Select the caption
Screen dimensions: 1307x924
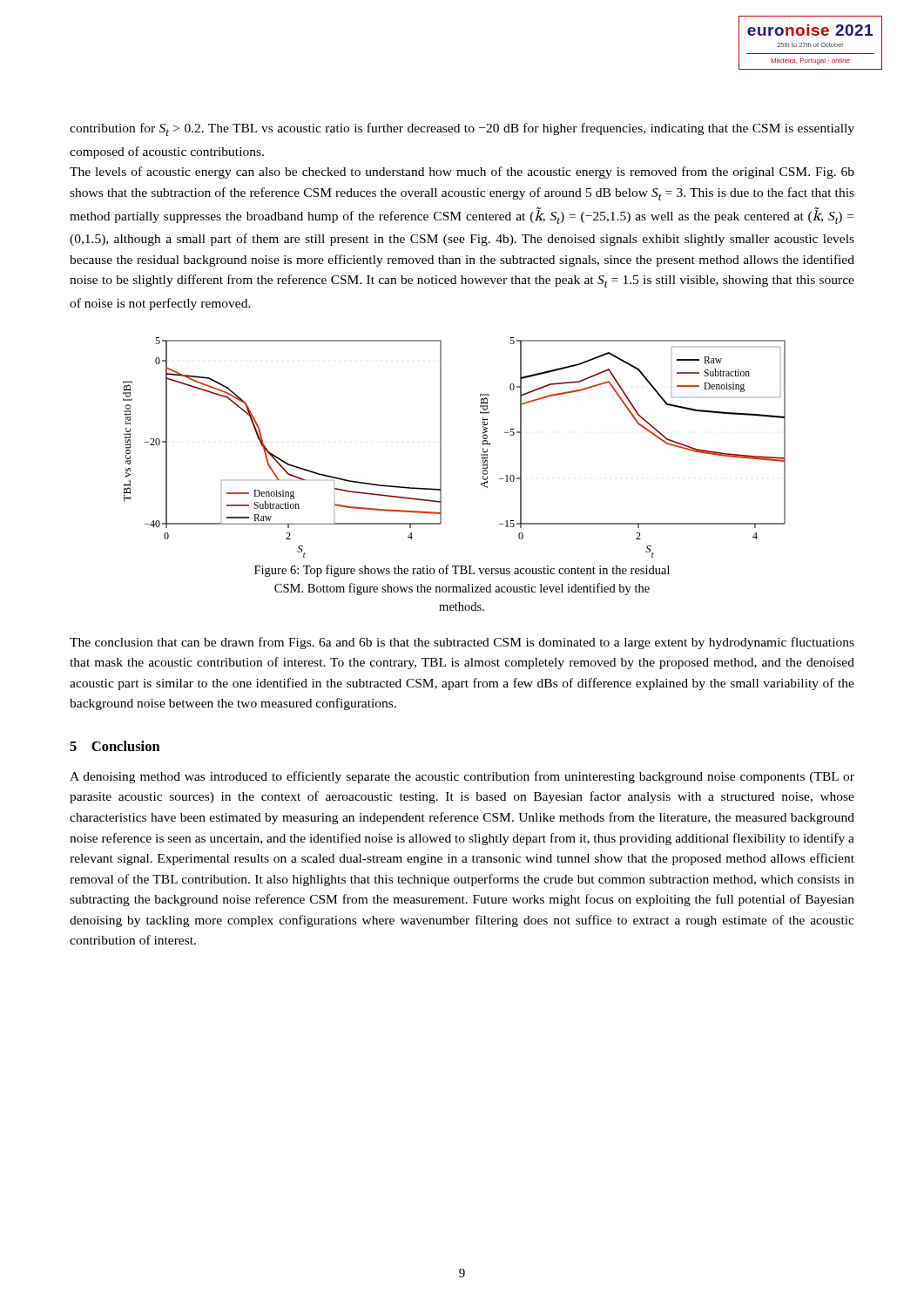(x=462, y=588)
